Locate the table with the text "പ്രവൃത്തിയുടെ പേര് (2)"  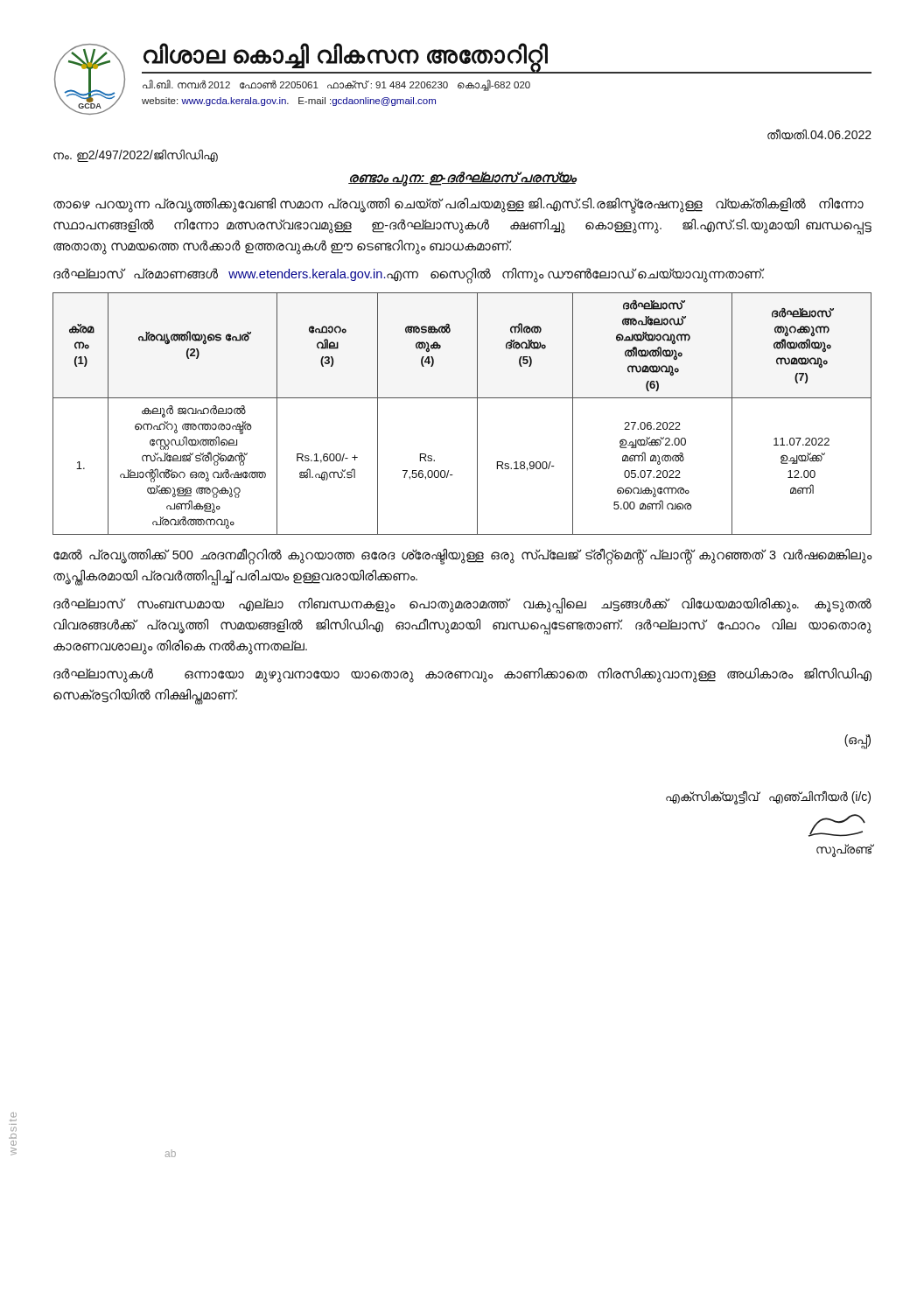tap(462, 414)
